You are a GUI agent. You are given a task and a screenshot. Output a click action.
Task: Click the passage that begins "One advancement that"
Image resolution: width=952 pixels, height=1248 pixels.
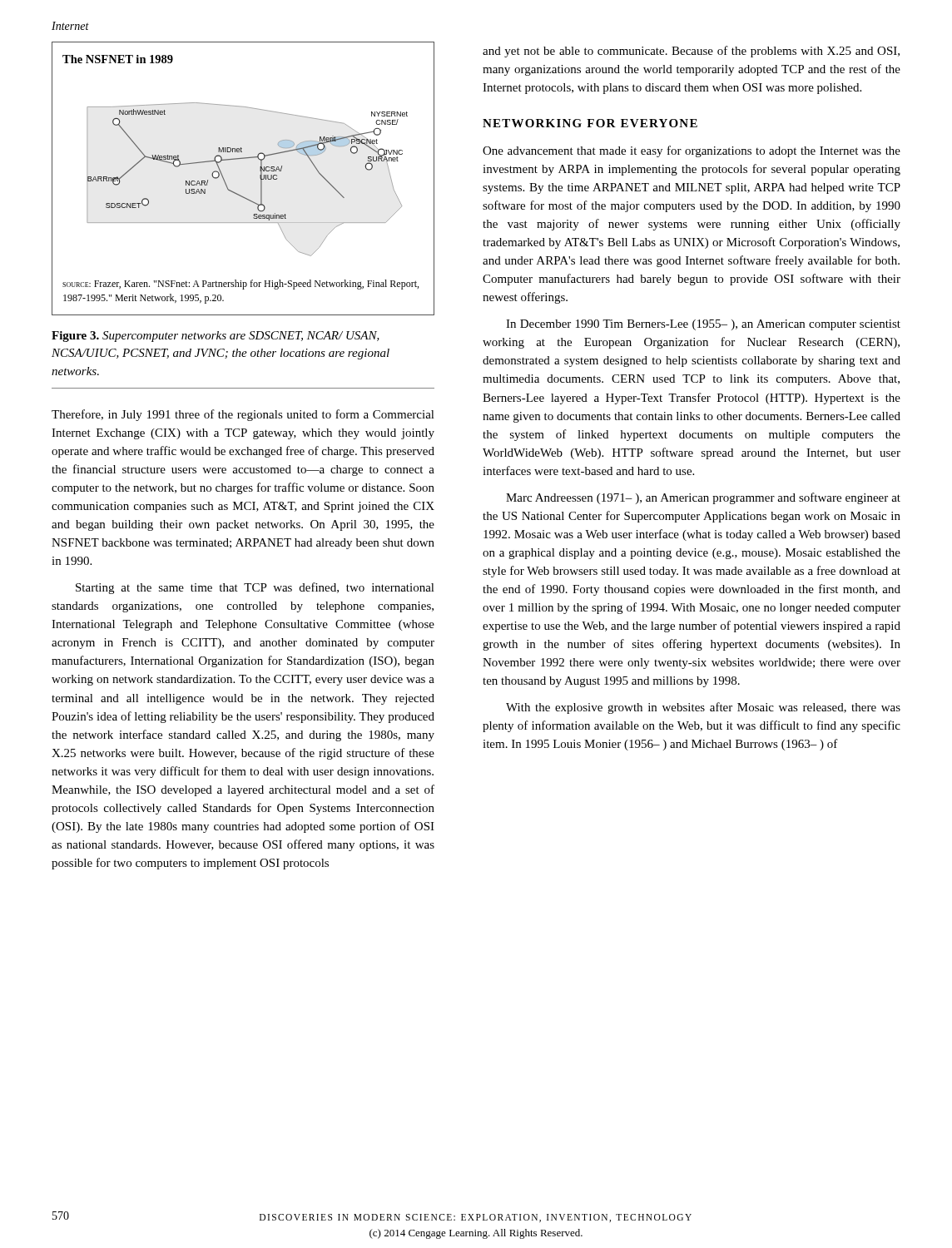[692, 224]
